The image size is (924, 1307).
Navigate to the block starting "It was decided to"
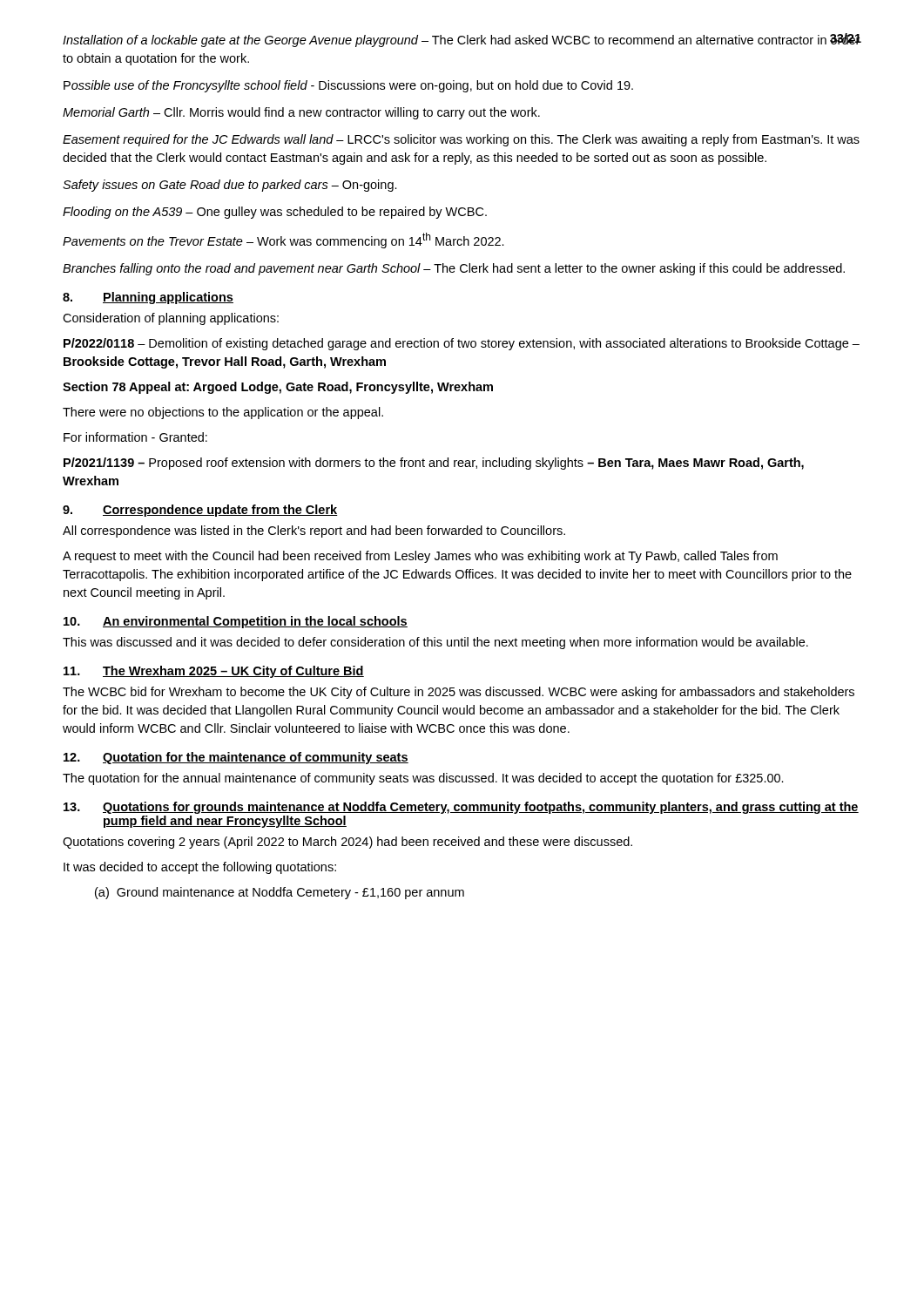[200, 867]
